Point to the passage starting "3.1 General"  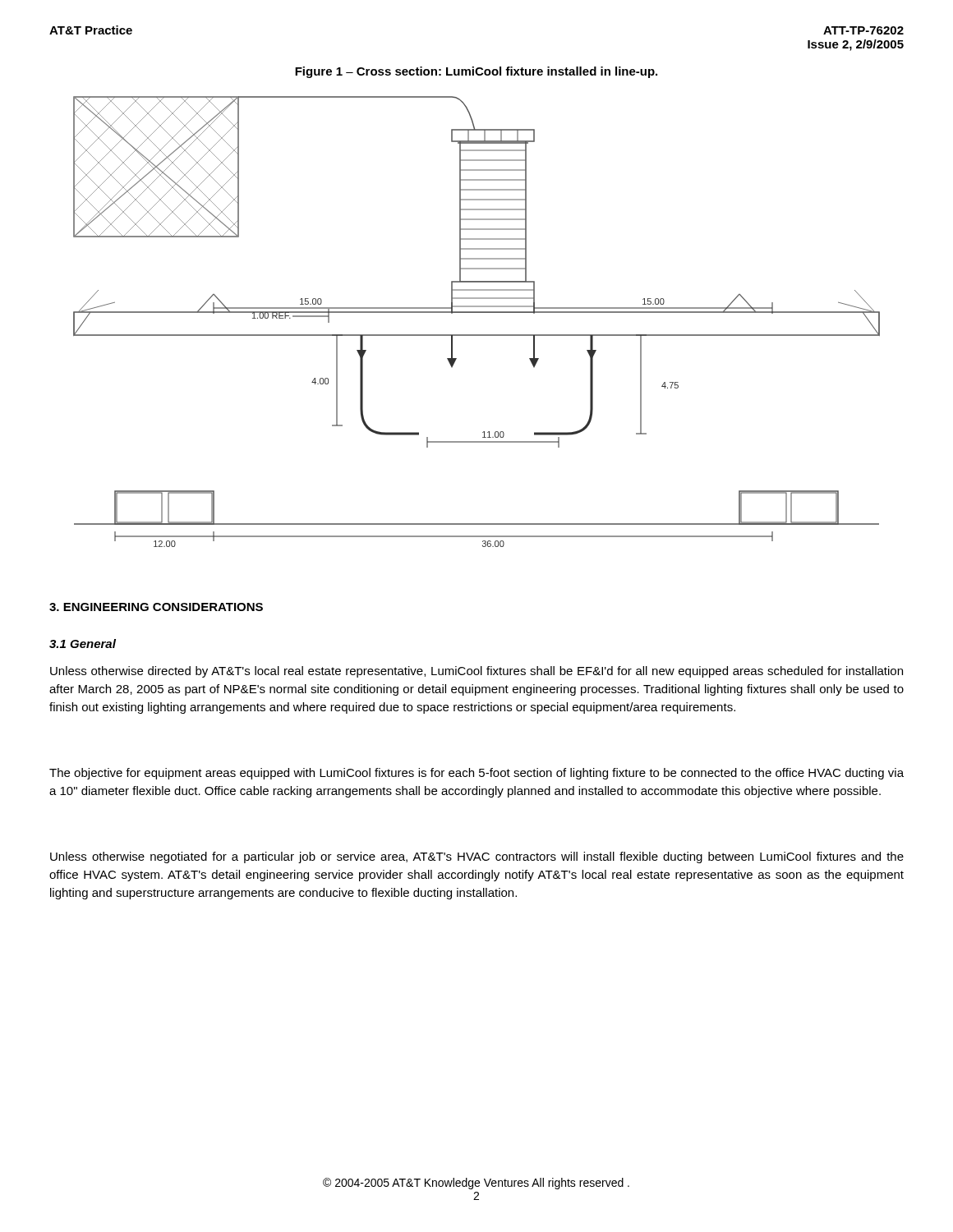pyautogui.click(x=83, y=644)
